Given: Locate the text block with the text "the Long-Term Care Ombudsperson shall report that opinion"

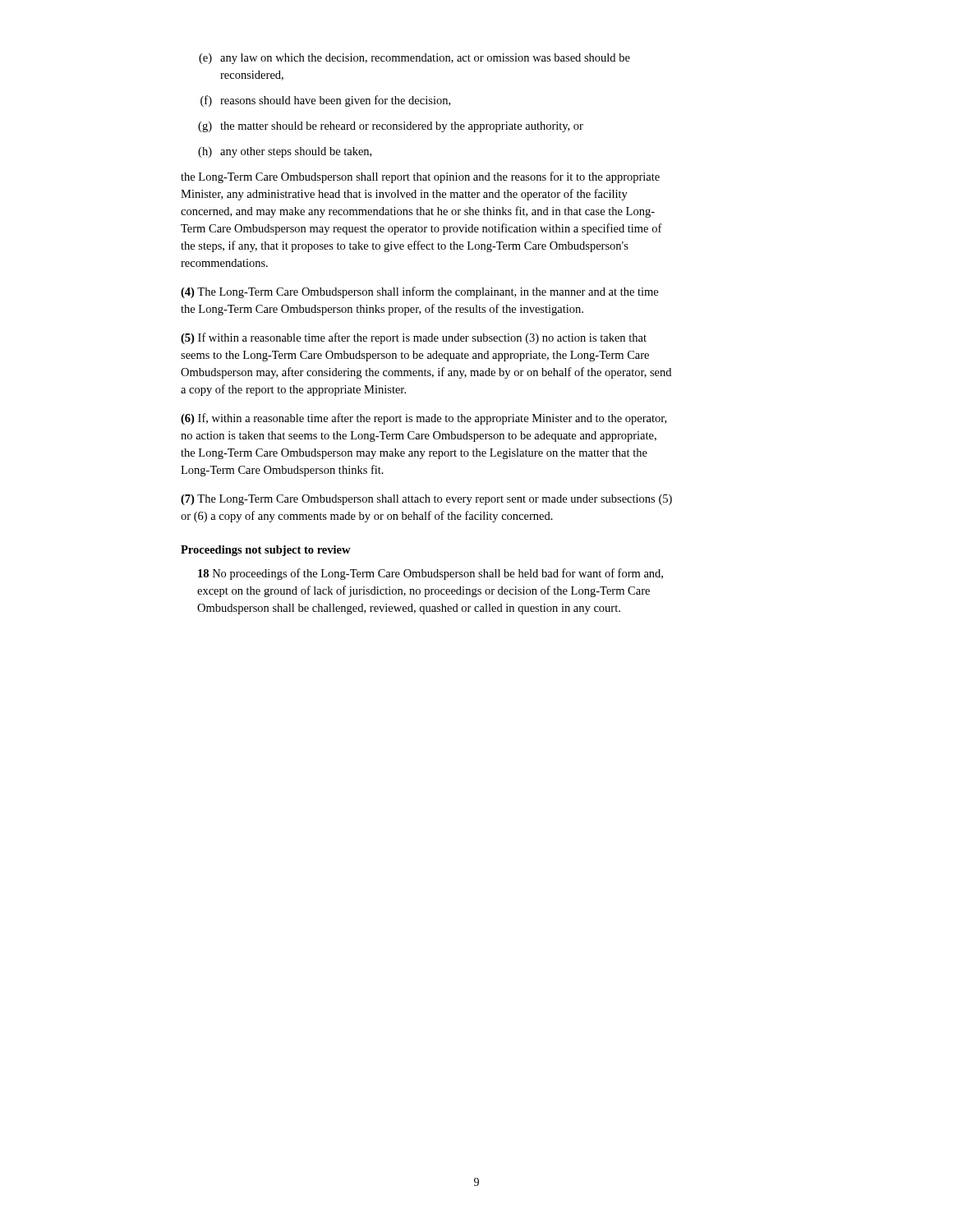Looking at the screenshot, I should click(x=421, y=220).
